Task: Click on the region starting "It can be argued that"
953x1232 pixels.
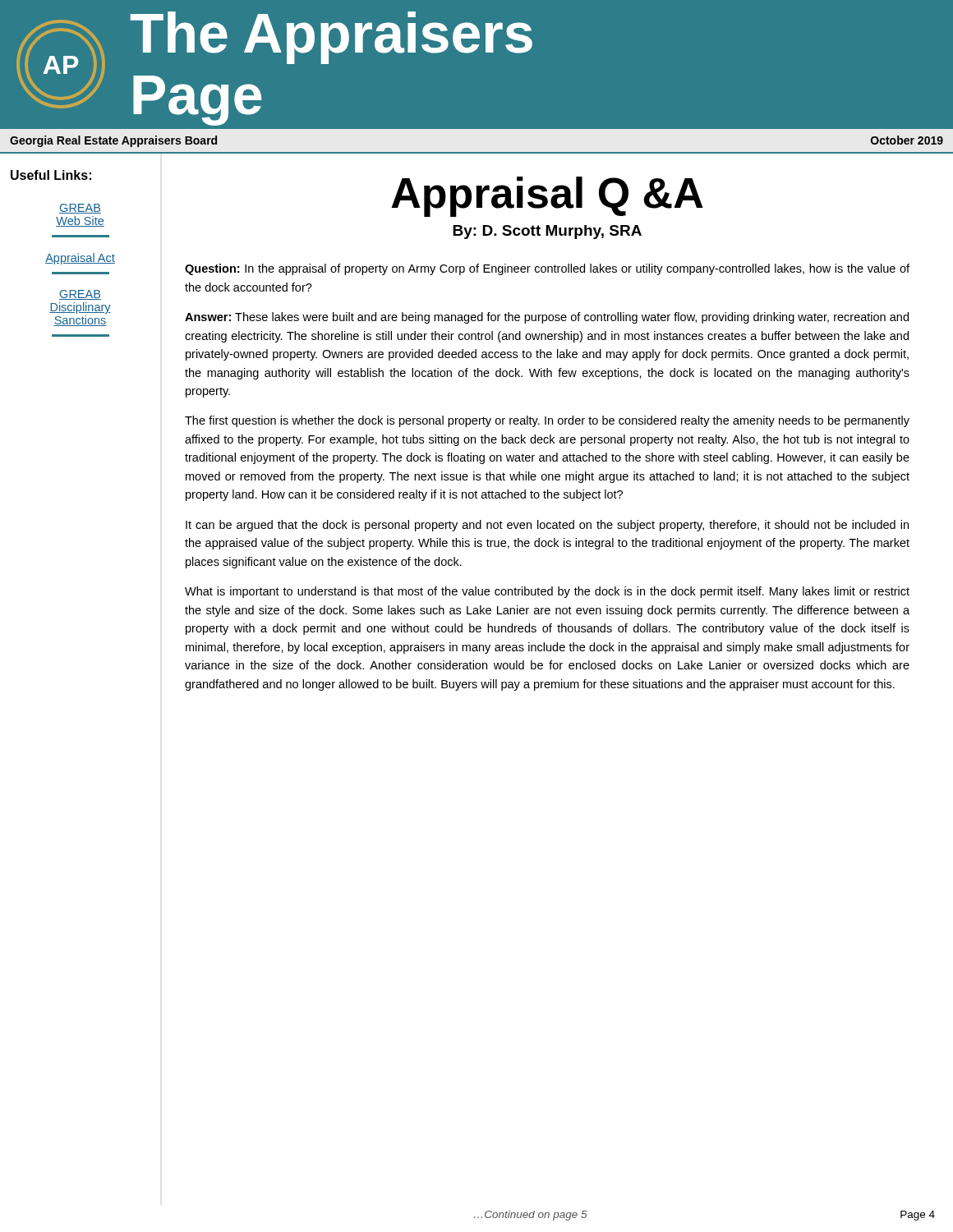Action: tap(547, 543)
